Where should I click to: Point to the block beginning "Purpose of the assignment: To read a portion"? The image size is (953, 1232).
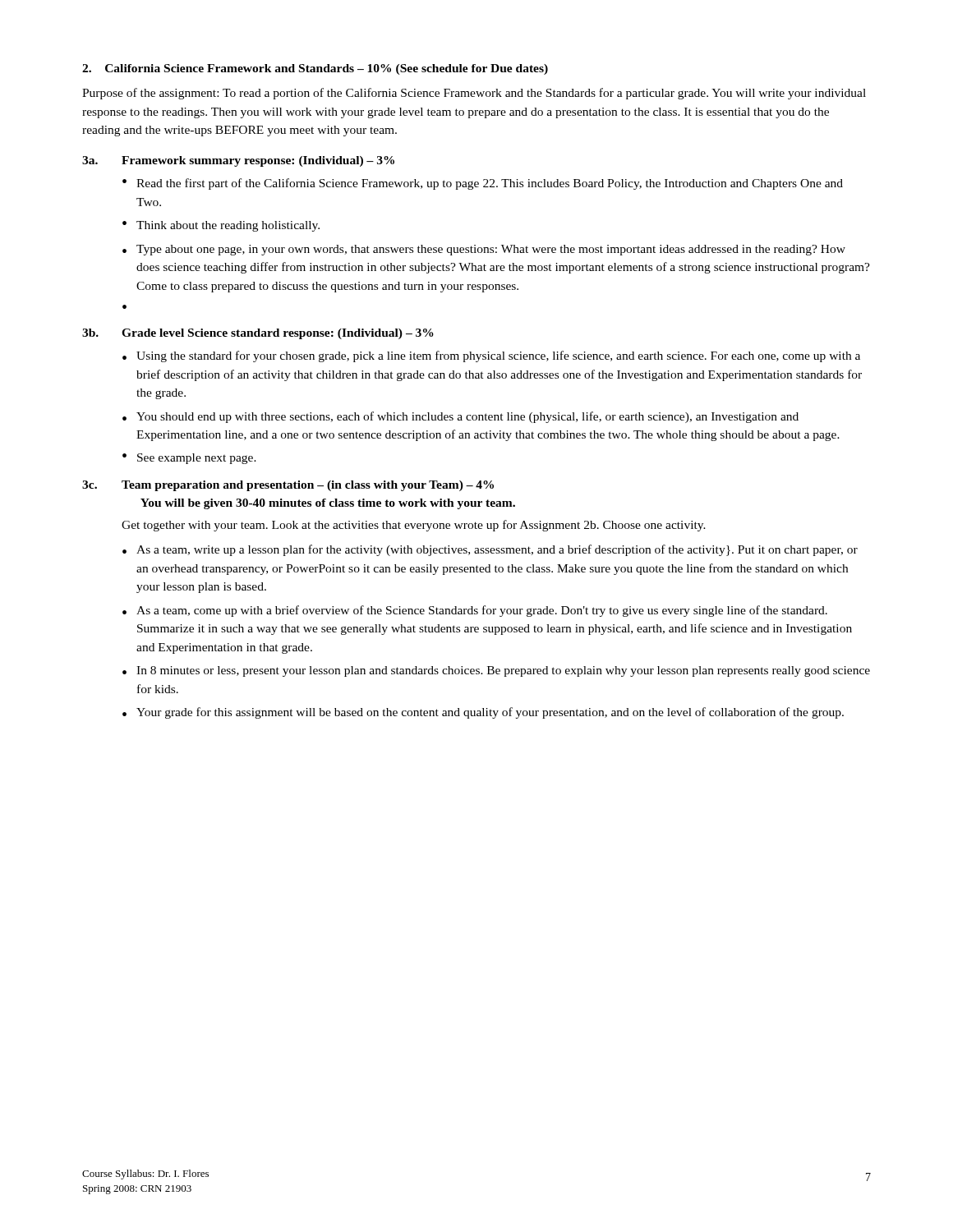[x=474, y=111]
